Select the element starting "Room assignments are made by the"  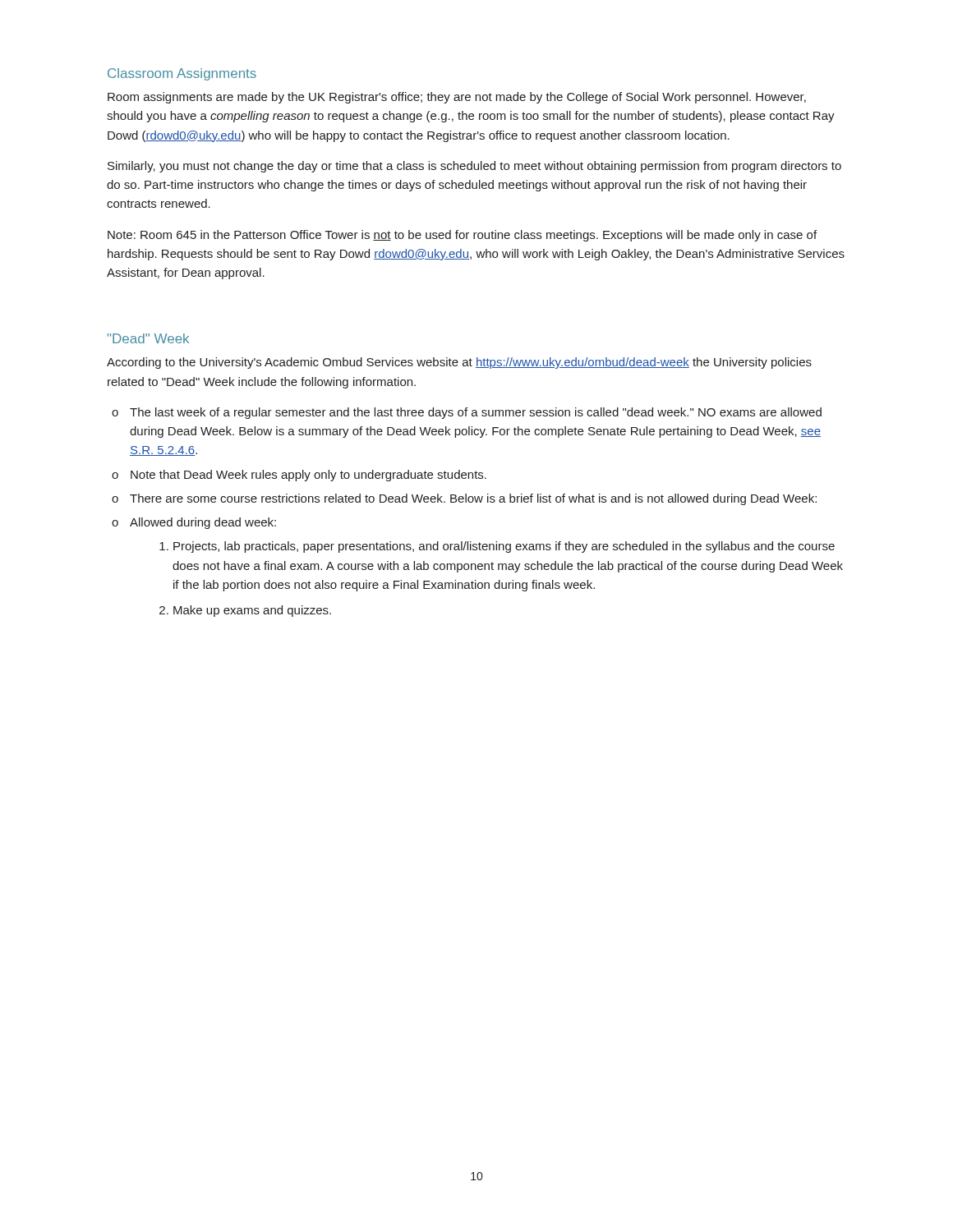pyautogui.click(x=471, y=116)
